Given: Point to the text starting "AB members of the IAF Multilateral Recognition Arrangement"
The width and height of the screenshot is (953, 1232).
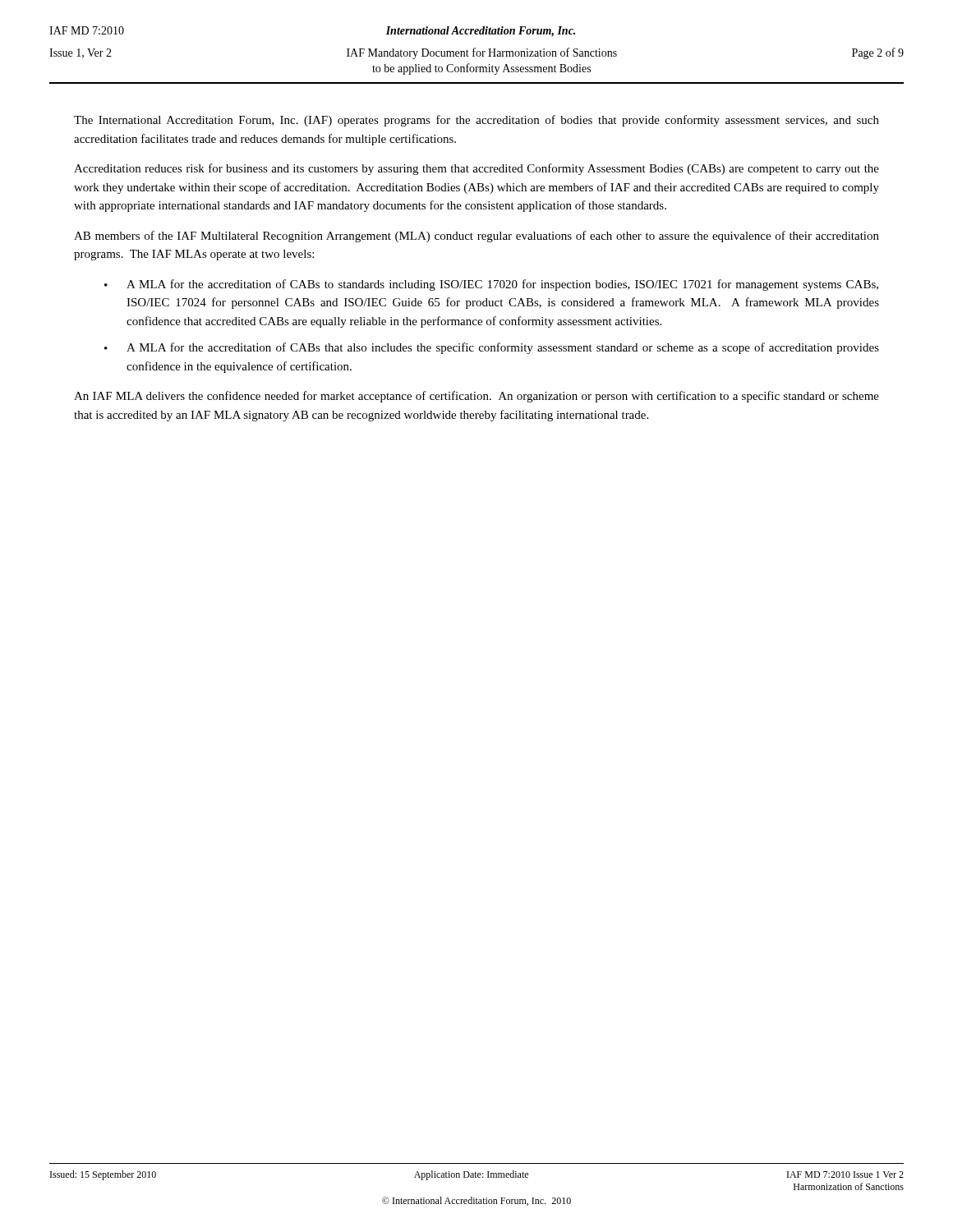Looking at the screenshot, I should point(476,245).
